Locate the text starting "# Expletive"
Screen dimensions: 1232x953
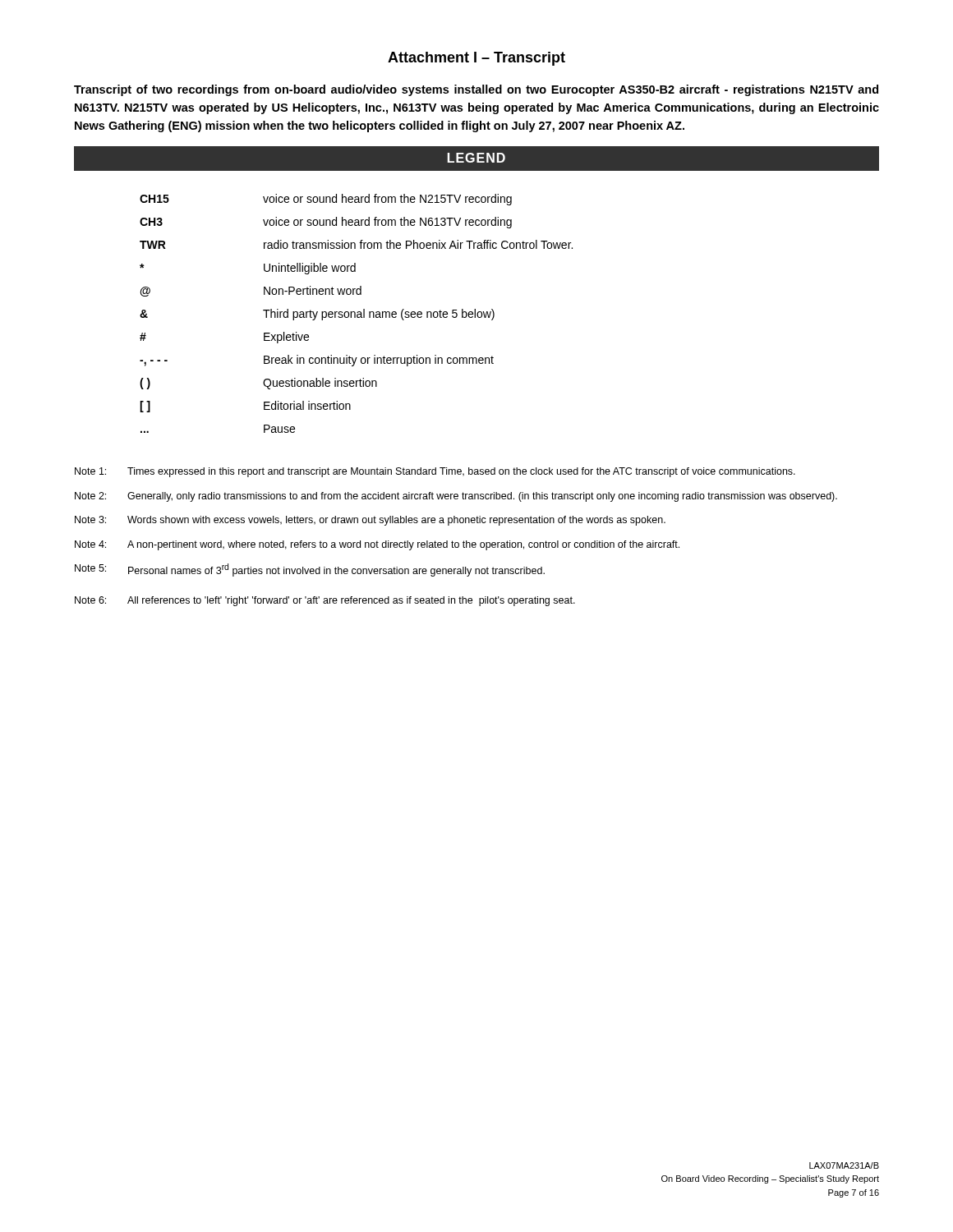click(143, 338)
